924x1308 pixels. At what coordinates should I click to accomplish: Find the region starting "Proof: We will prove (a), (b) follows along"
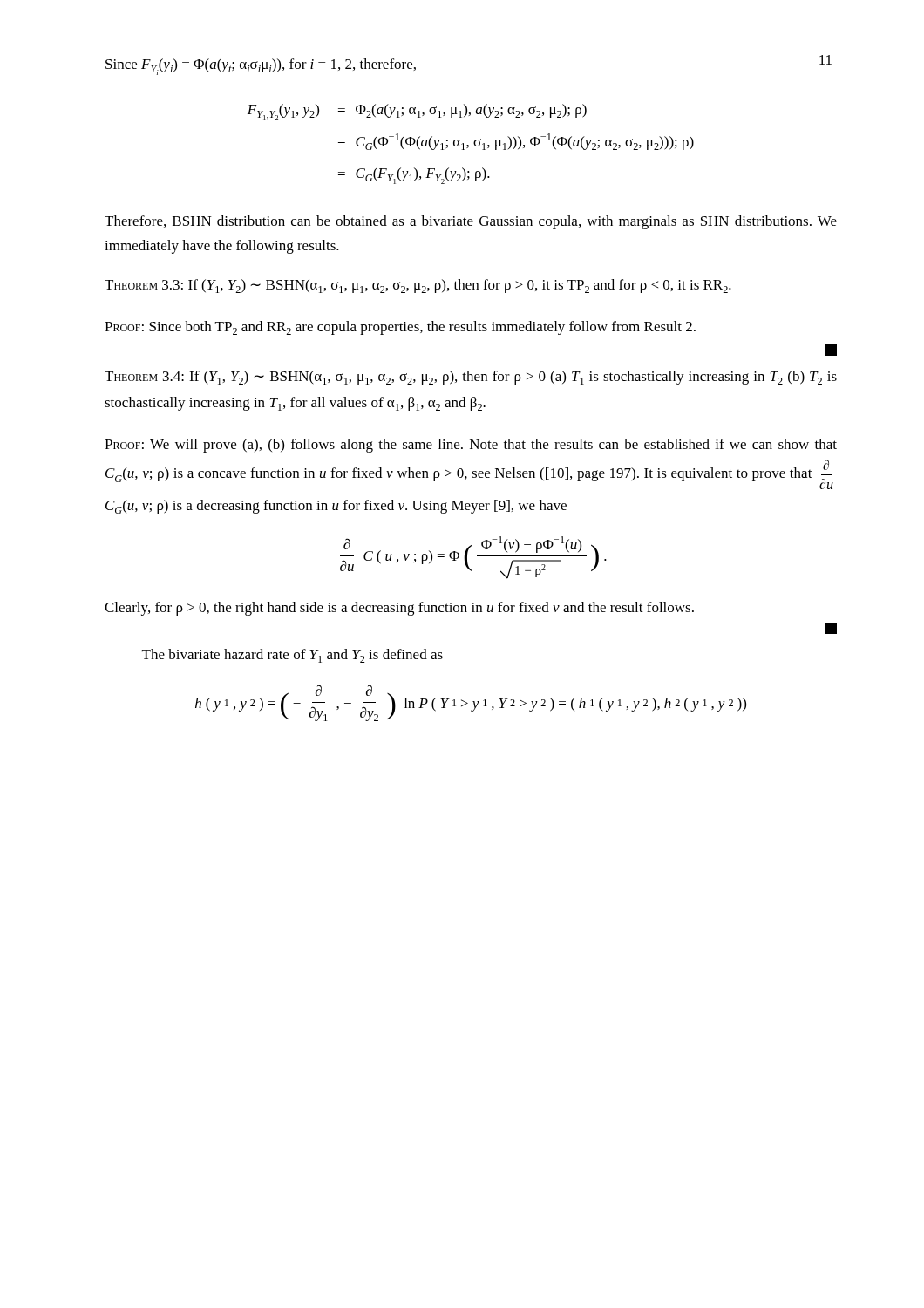471,476
